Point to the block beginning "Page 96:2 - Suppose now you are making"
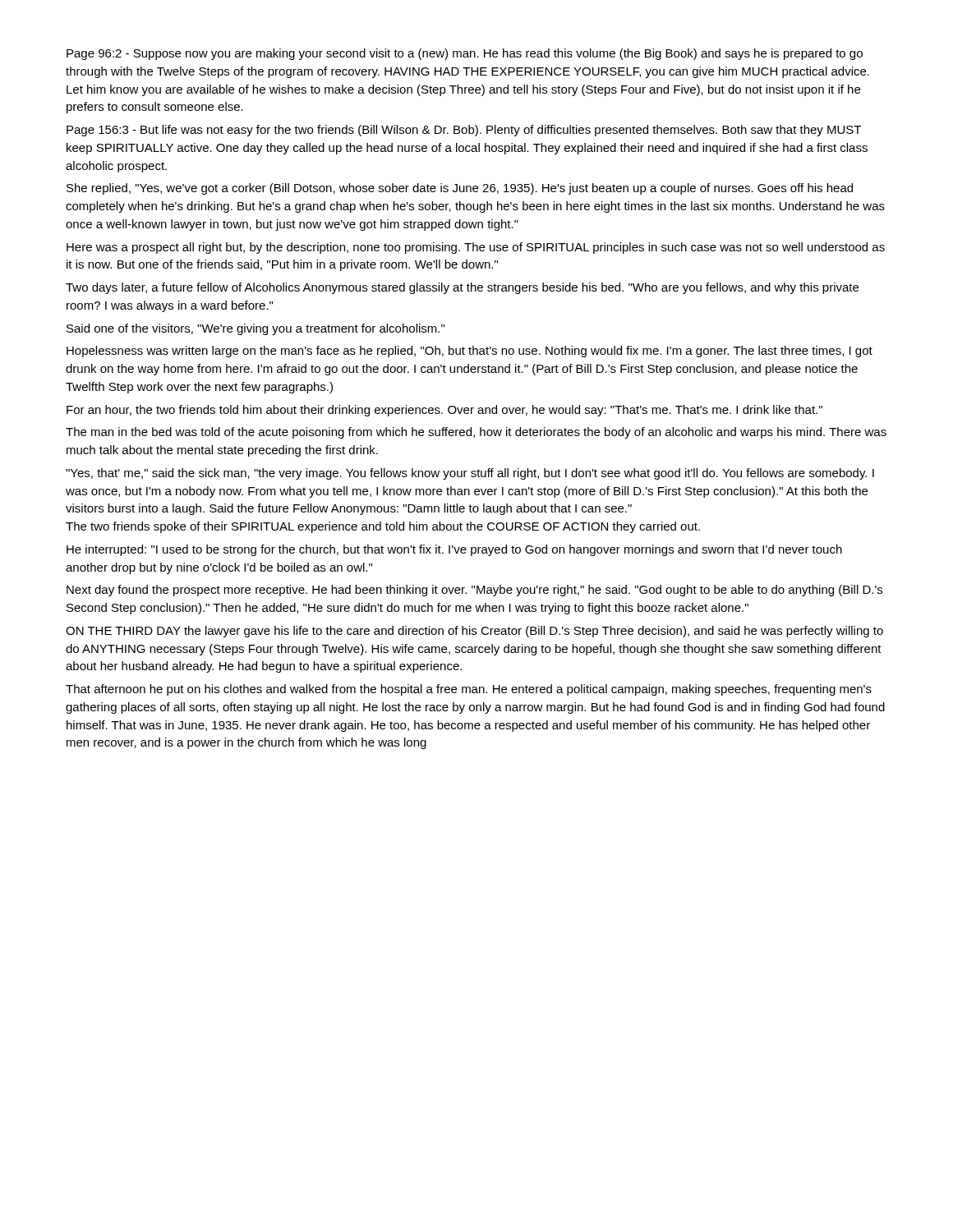The image size is (953, 1232). coord(468,80)
